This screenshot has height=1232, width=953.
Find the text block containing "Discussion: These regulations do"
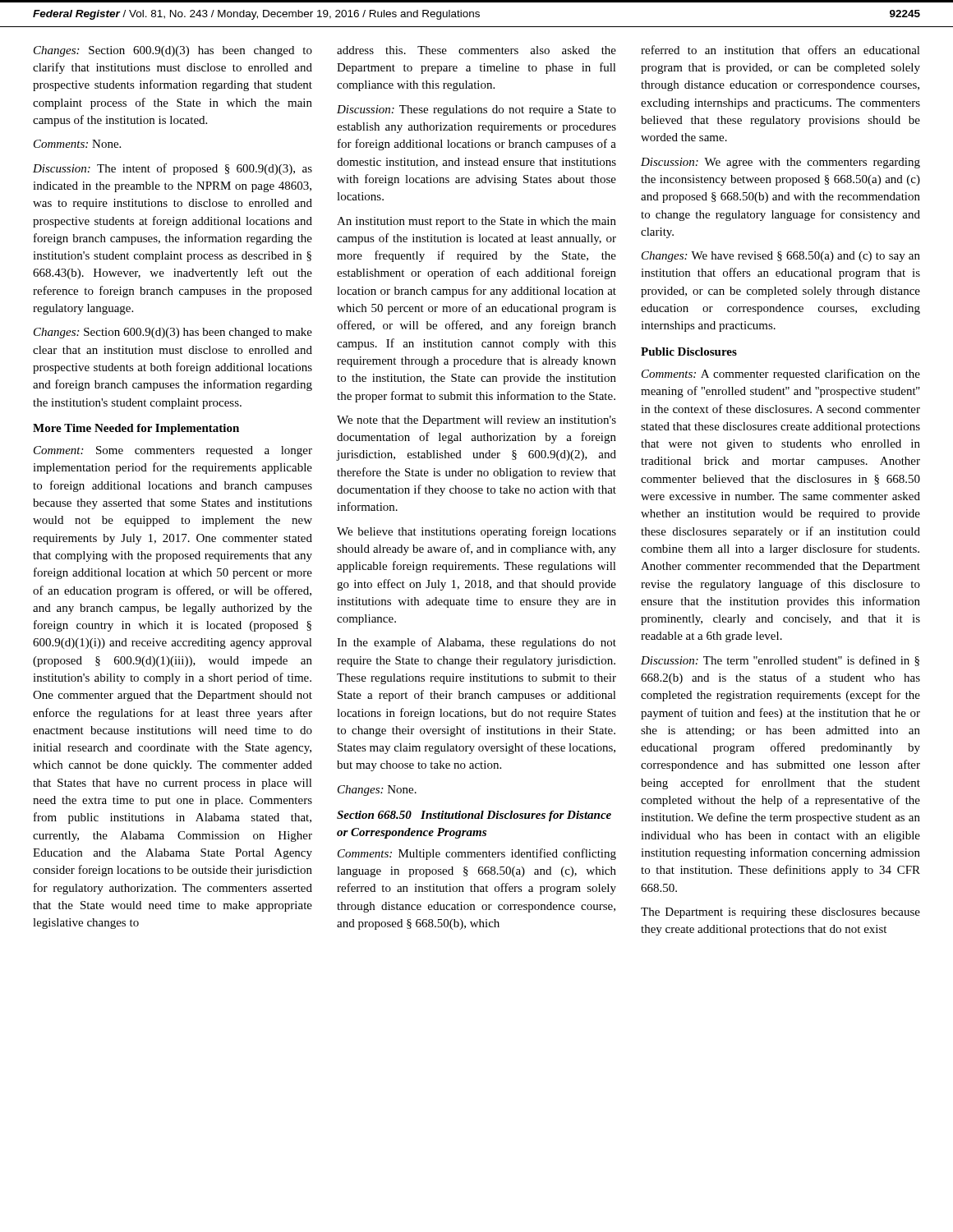click(x=476, y=153)
